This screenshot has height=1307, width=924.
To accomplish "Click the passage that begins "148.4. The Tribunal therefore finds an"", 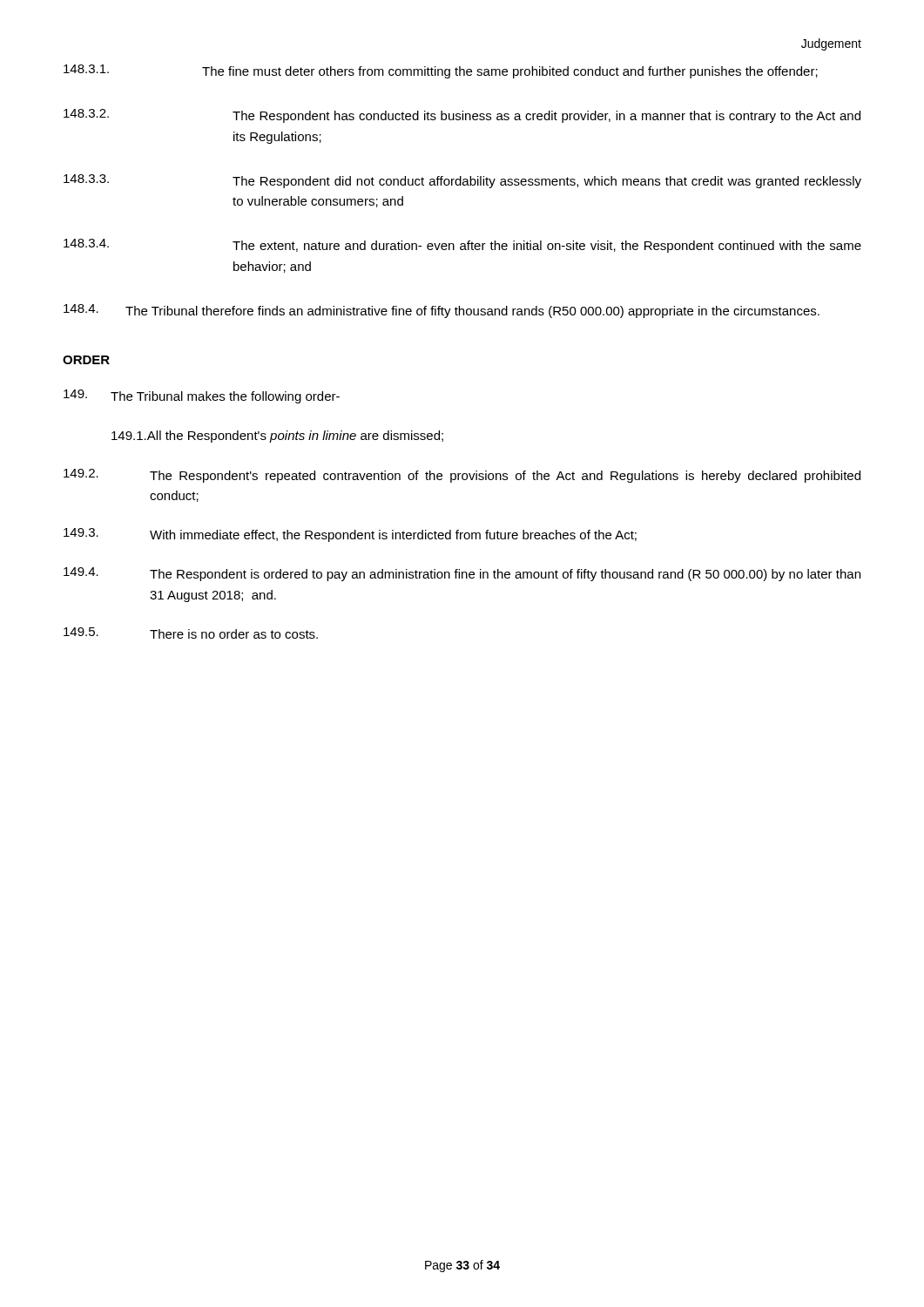I will 462,310.
